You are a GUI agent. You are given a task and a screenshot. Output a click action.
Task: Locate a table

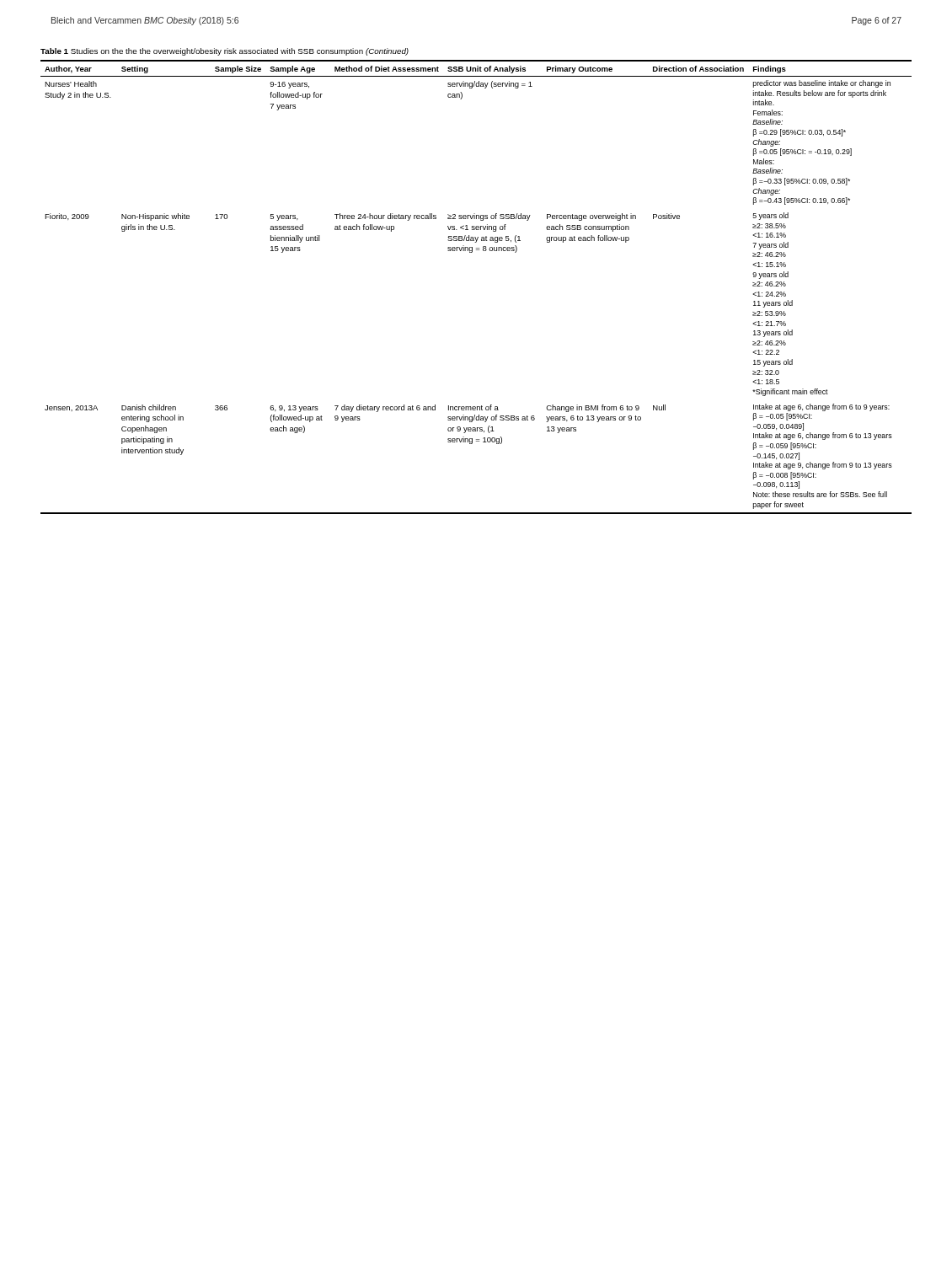[x=476, y=287]
